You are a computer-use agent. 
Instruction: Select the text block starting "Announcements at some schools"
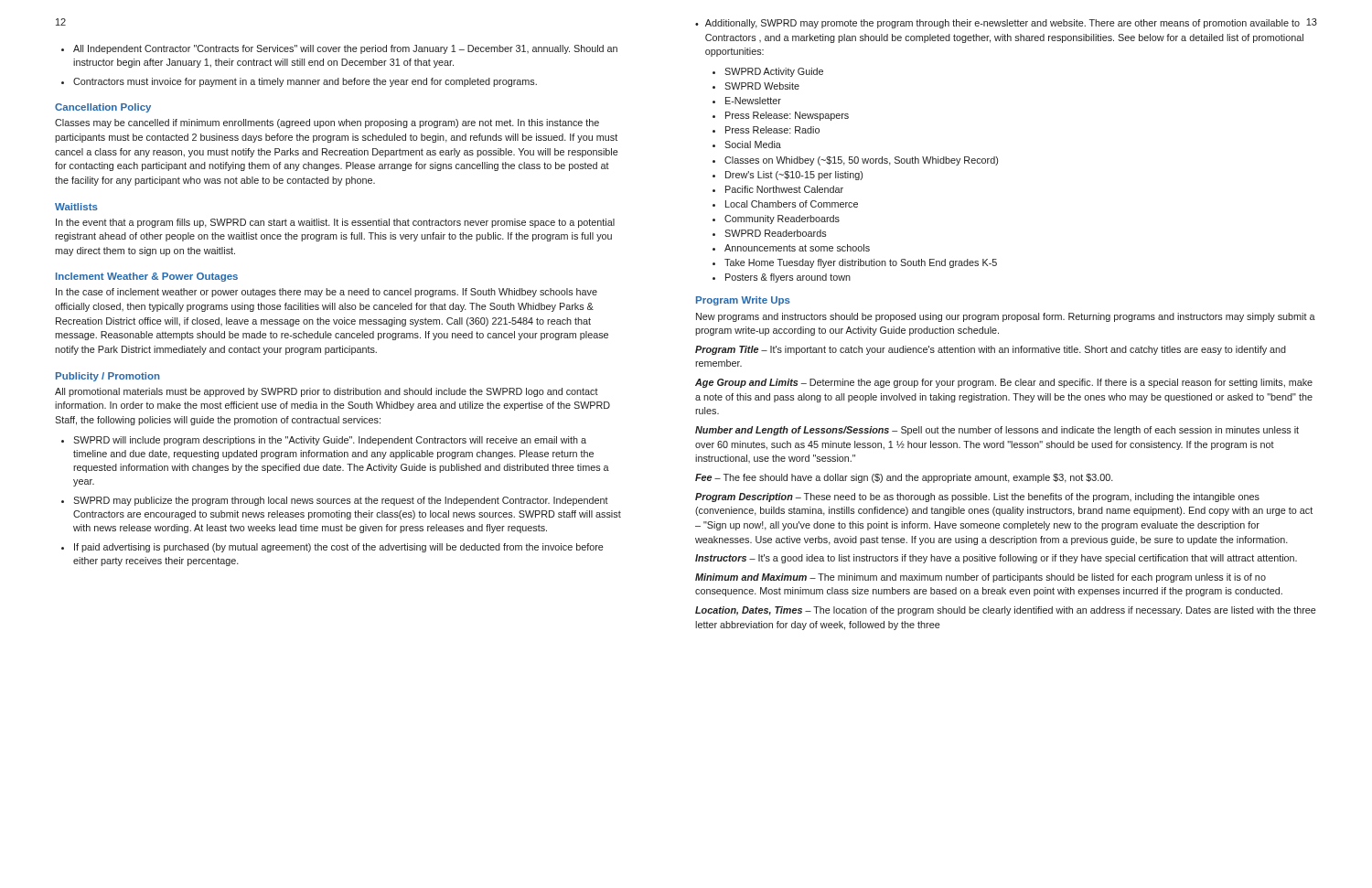pos(797,248)
